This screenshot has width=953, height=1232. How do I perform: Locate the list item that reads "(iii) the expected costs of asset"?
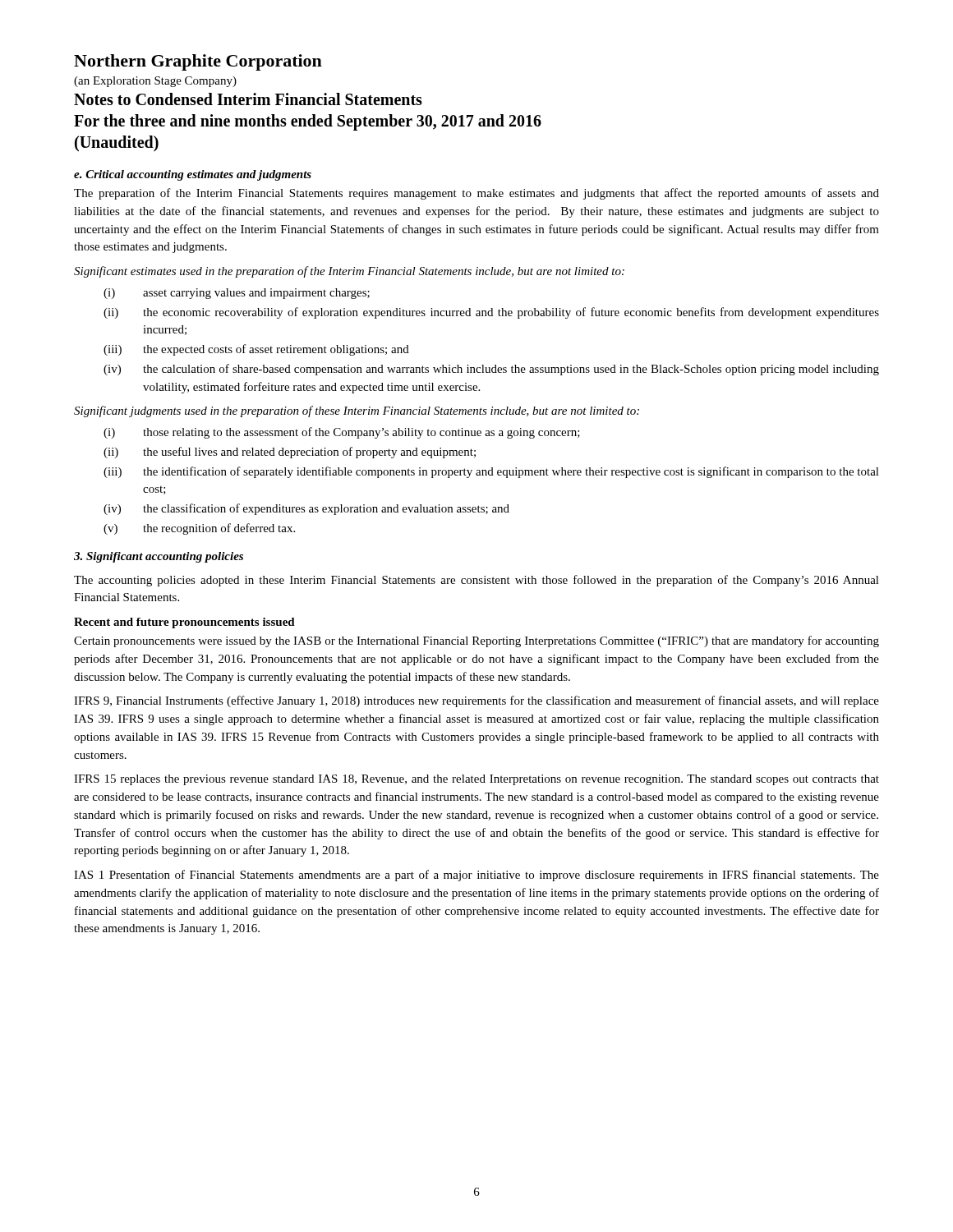[256, 350]
